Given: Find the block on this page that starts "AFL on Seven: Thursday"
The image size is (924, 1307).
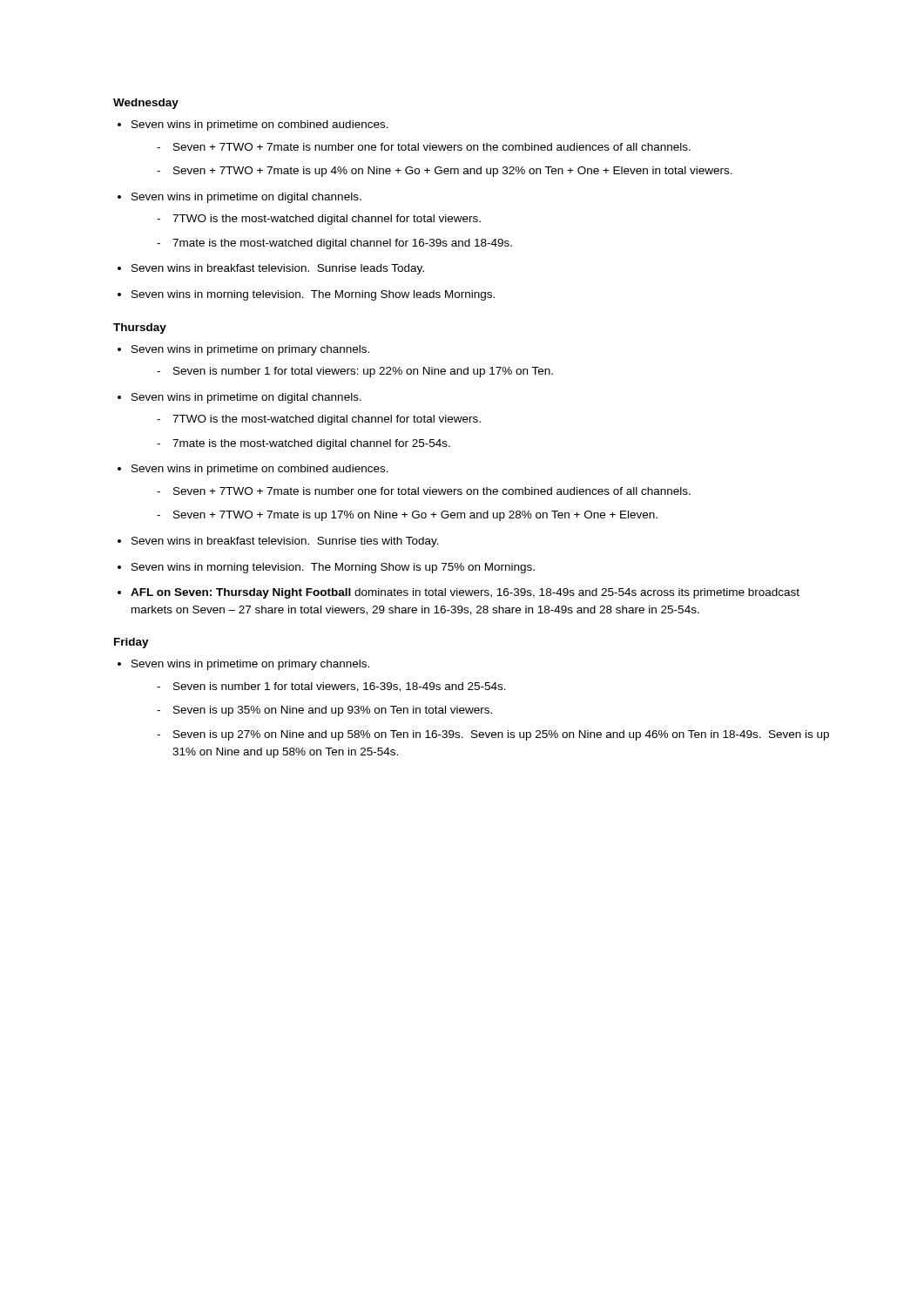Looking at the screenshot, I should click(x=465, y=601).
